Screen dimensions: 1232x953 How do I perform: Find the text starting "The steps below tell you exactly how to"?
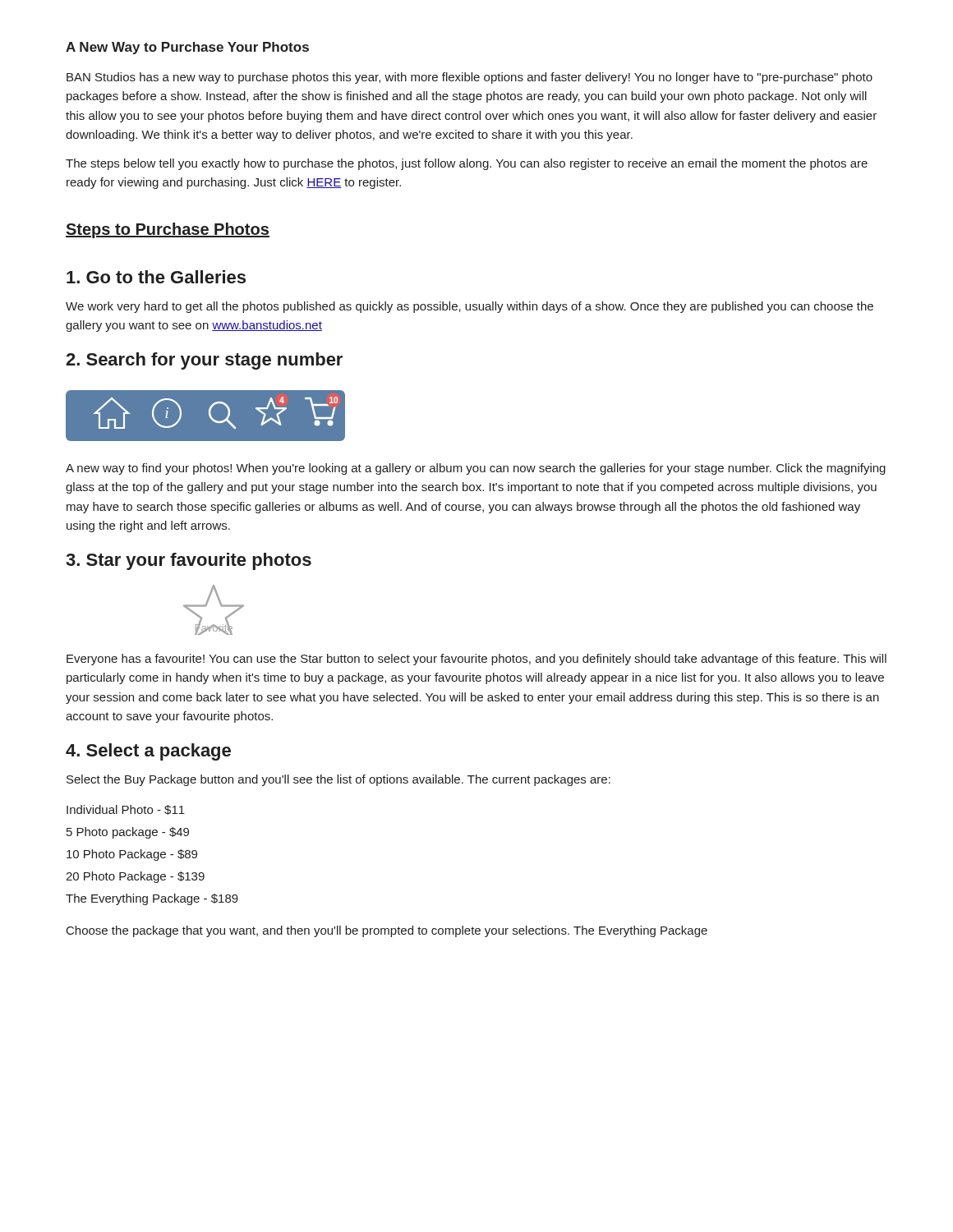(467, 173)
